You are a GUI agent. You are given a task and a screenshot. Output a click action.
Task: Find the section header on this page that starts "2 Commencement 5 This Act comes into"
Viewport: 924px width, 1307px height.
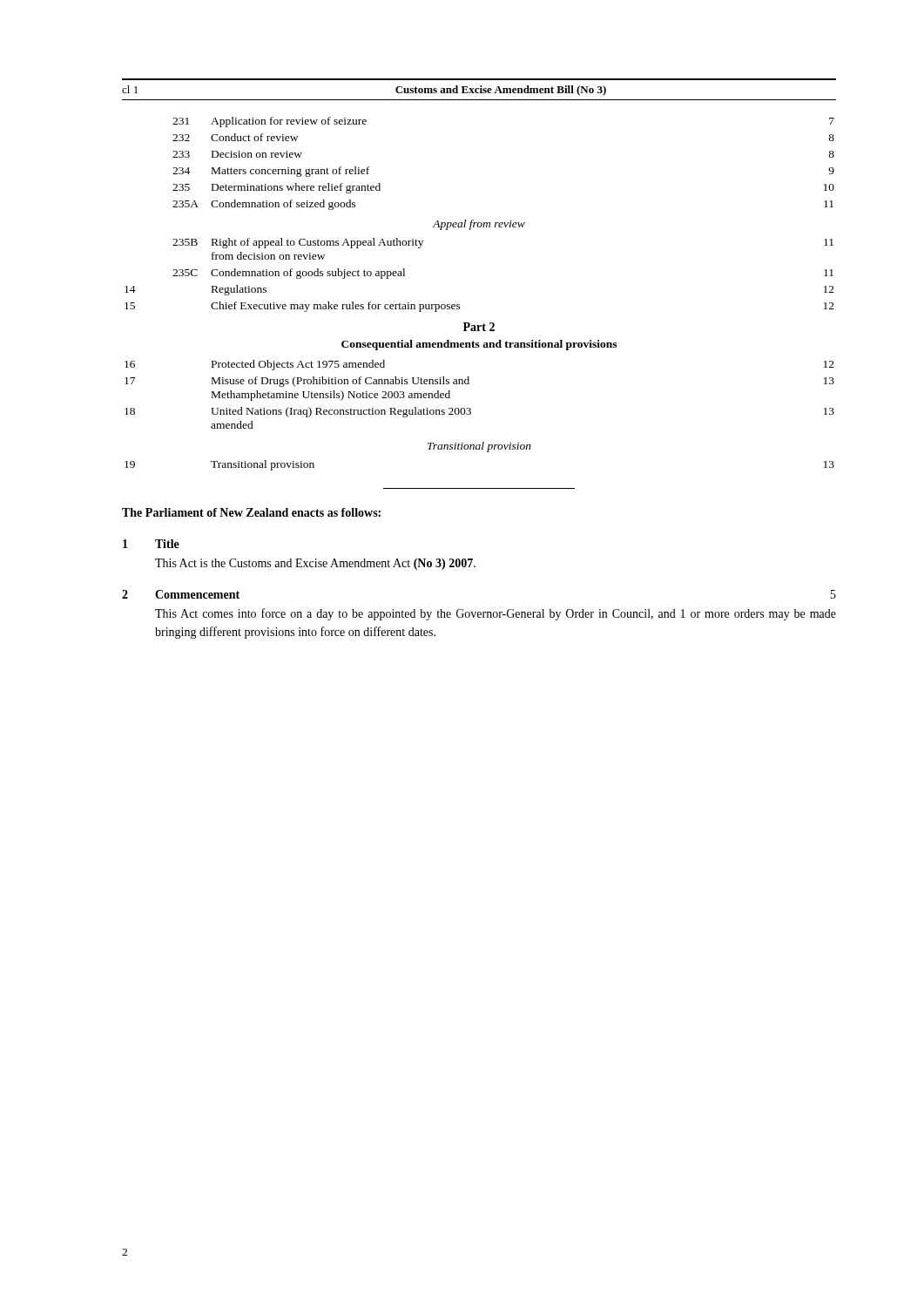(479, 615)
